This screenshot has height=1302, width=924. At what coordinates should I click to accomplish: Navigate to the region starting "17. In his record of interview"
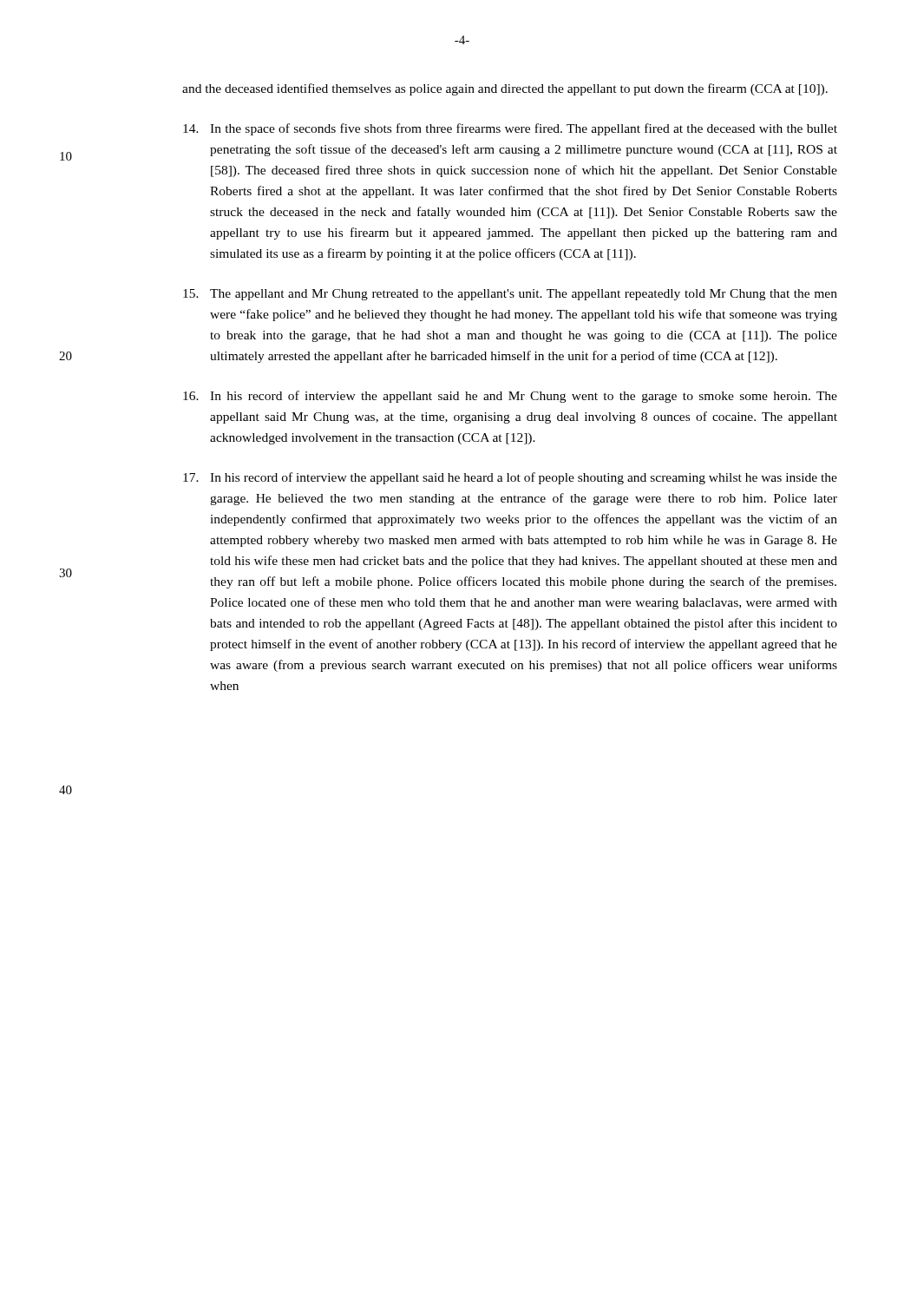[510, 582]
